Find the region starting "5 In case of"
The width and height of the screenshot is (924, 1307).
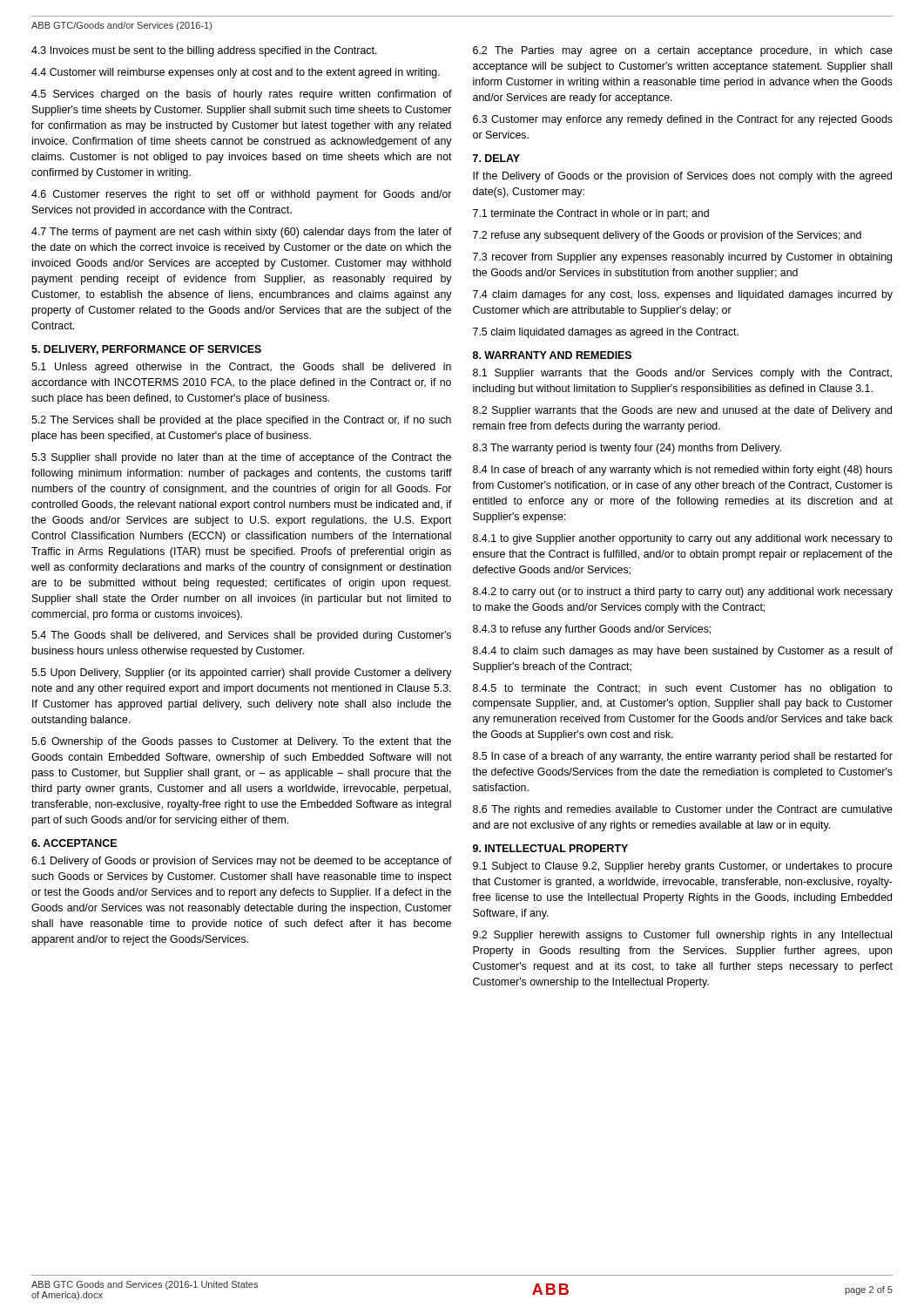pos(683,773)
